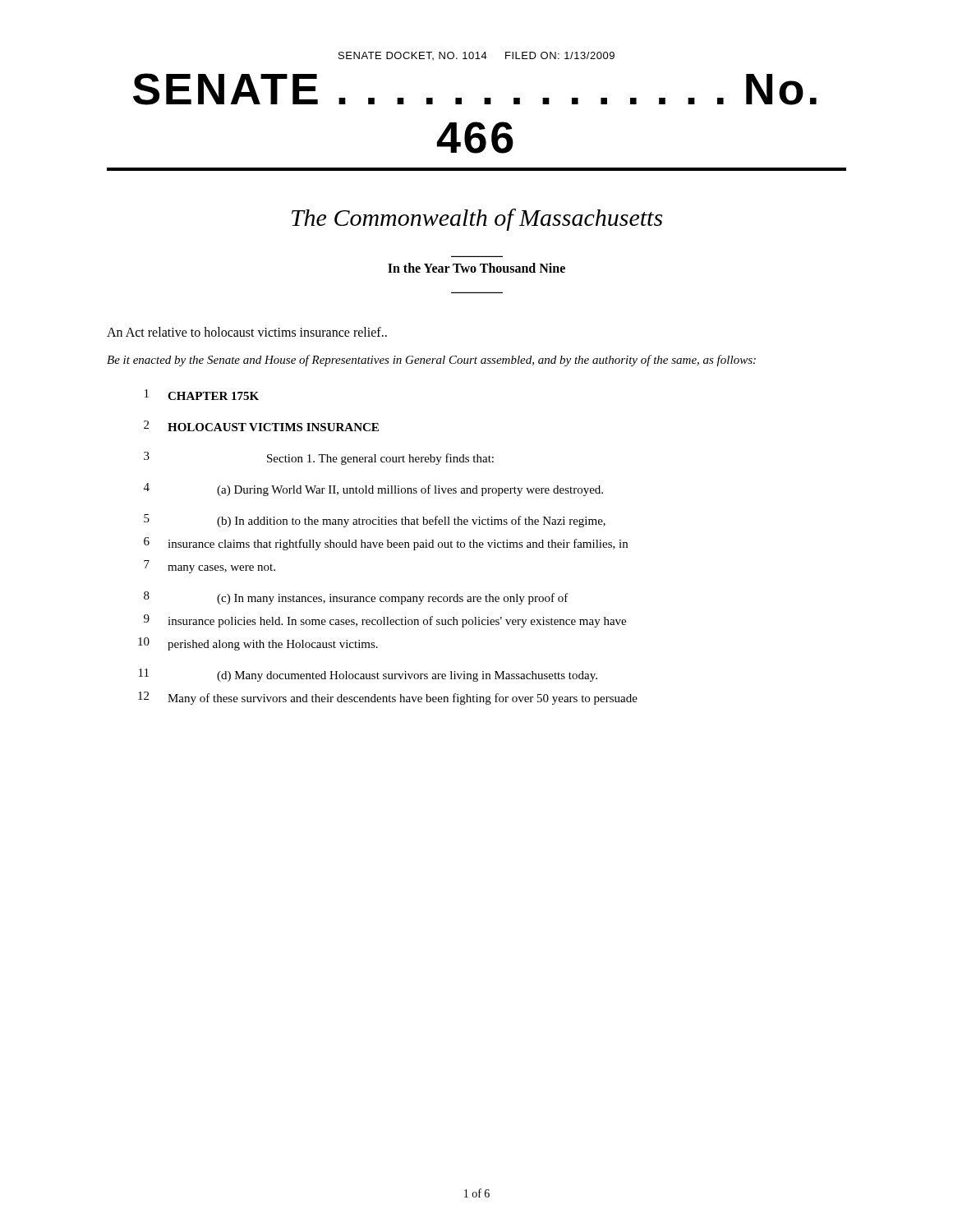Screen dimensions: 1232x953
Task: Navigate to the text starting "12 Many of these survivors and their descendents"
Action: [476, 698]
